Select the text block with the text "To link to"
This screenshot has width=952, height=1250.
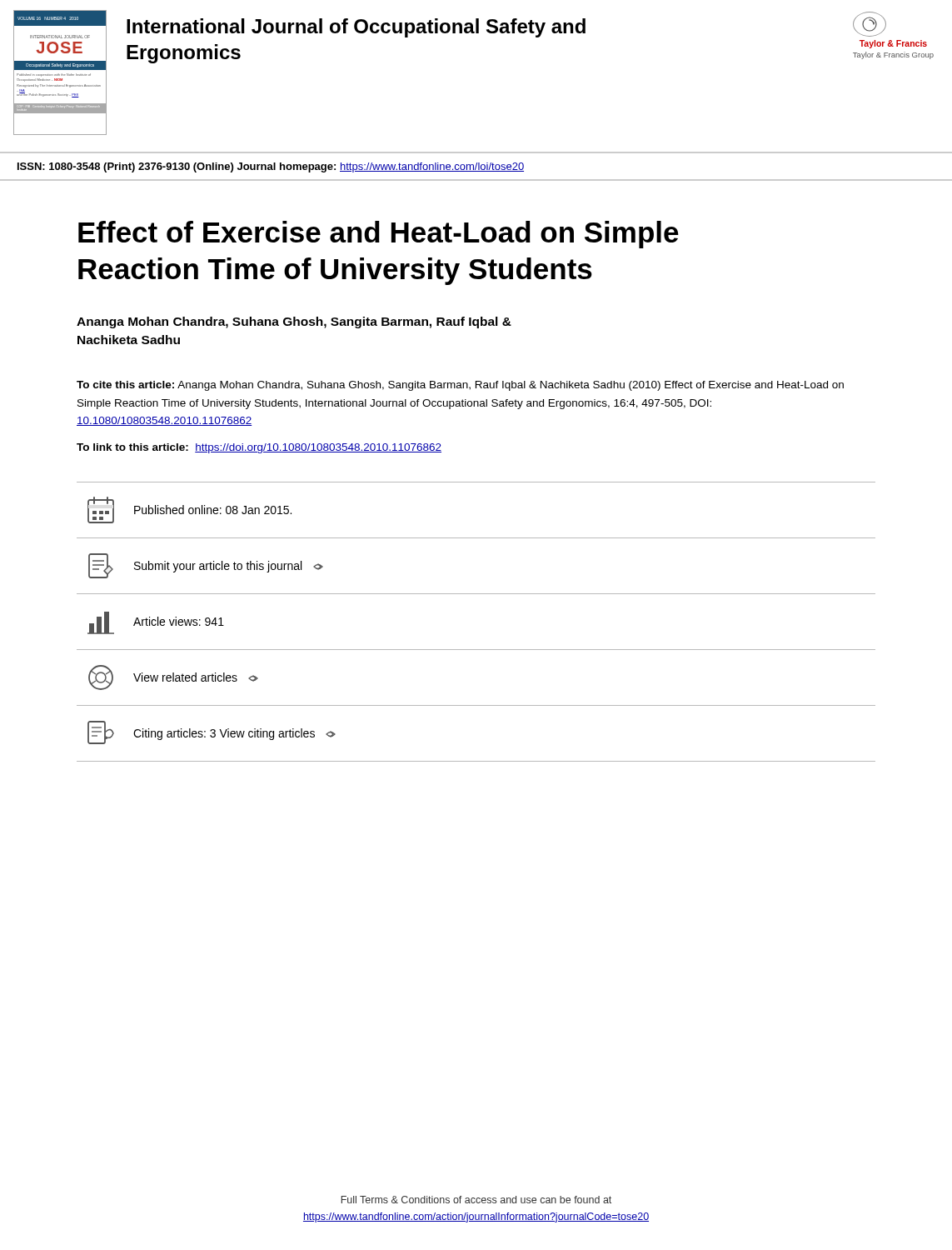click(x=259, y=447)
